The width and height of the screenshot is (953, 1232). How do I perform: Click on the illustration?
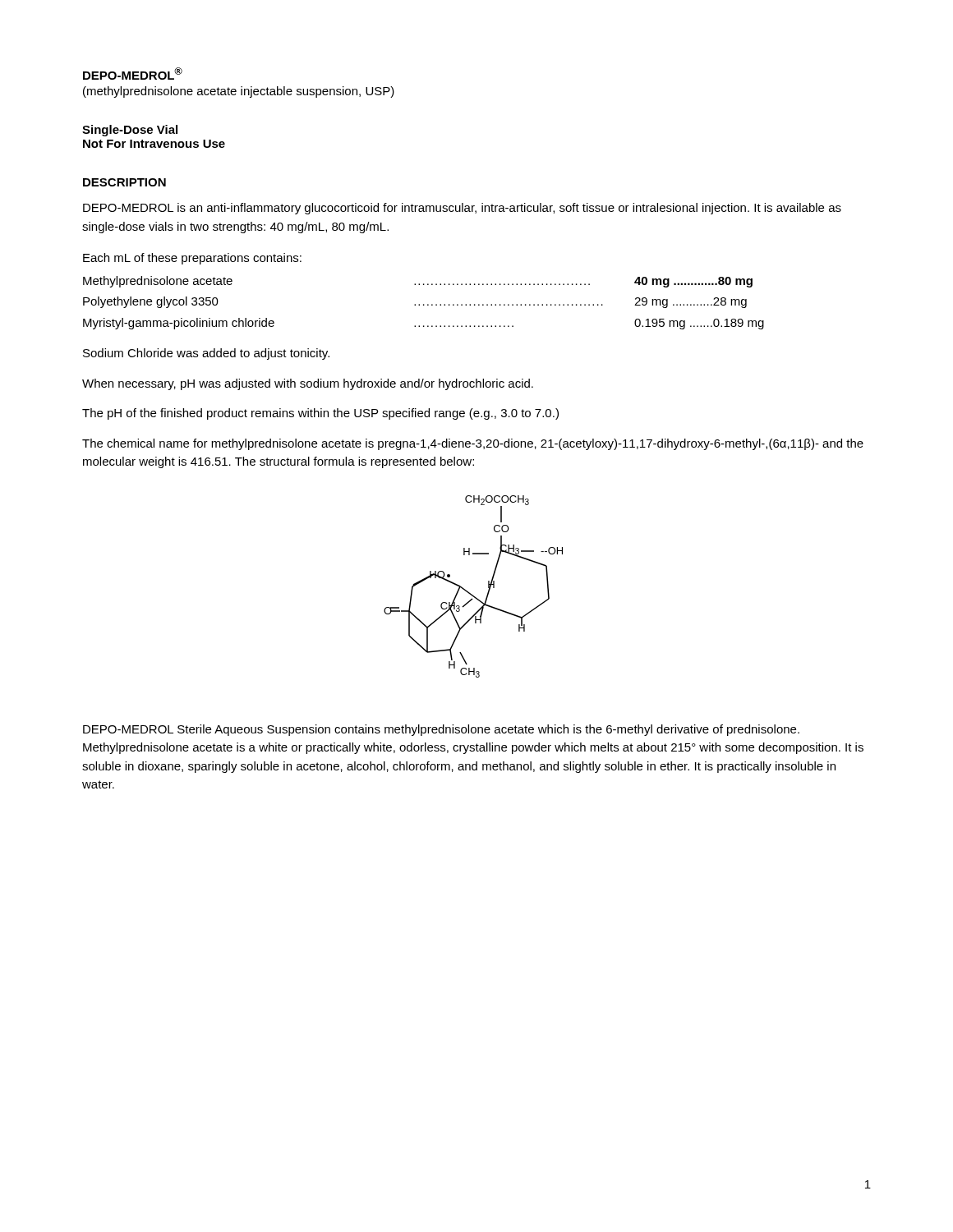[476, 595]
